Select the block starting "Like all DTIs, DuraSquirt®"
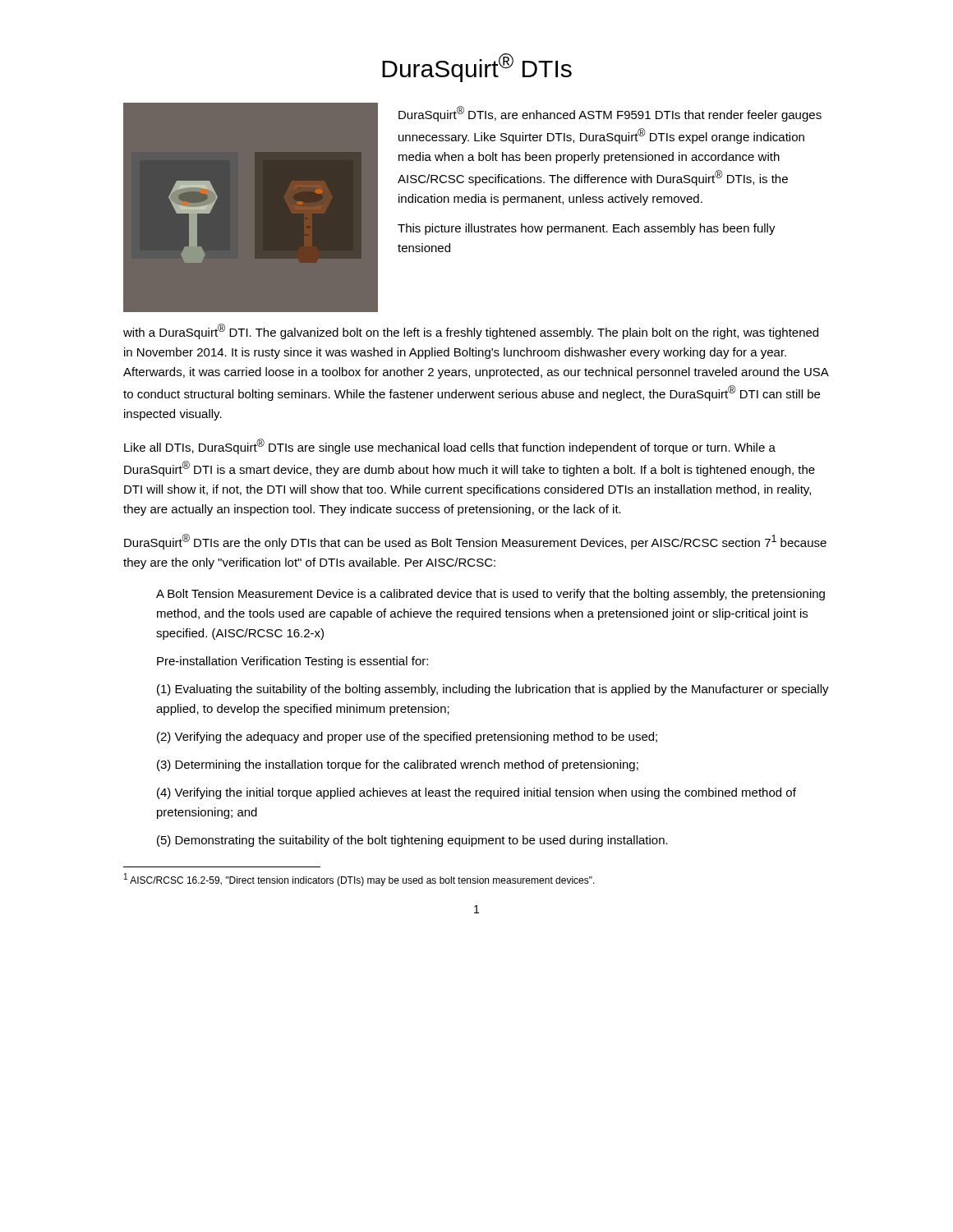Screen dimensions: 1232x953 click(x=469, y=477)
